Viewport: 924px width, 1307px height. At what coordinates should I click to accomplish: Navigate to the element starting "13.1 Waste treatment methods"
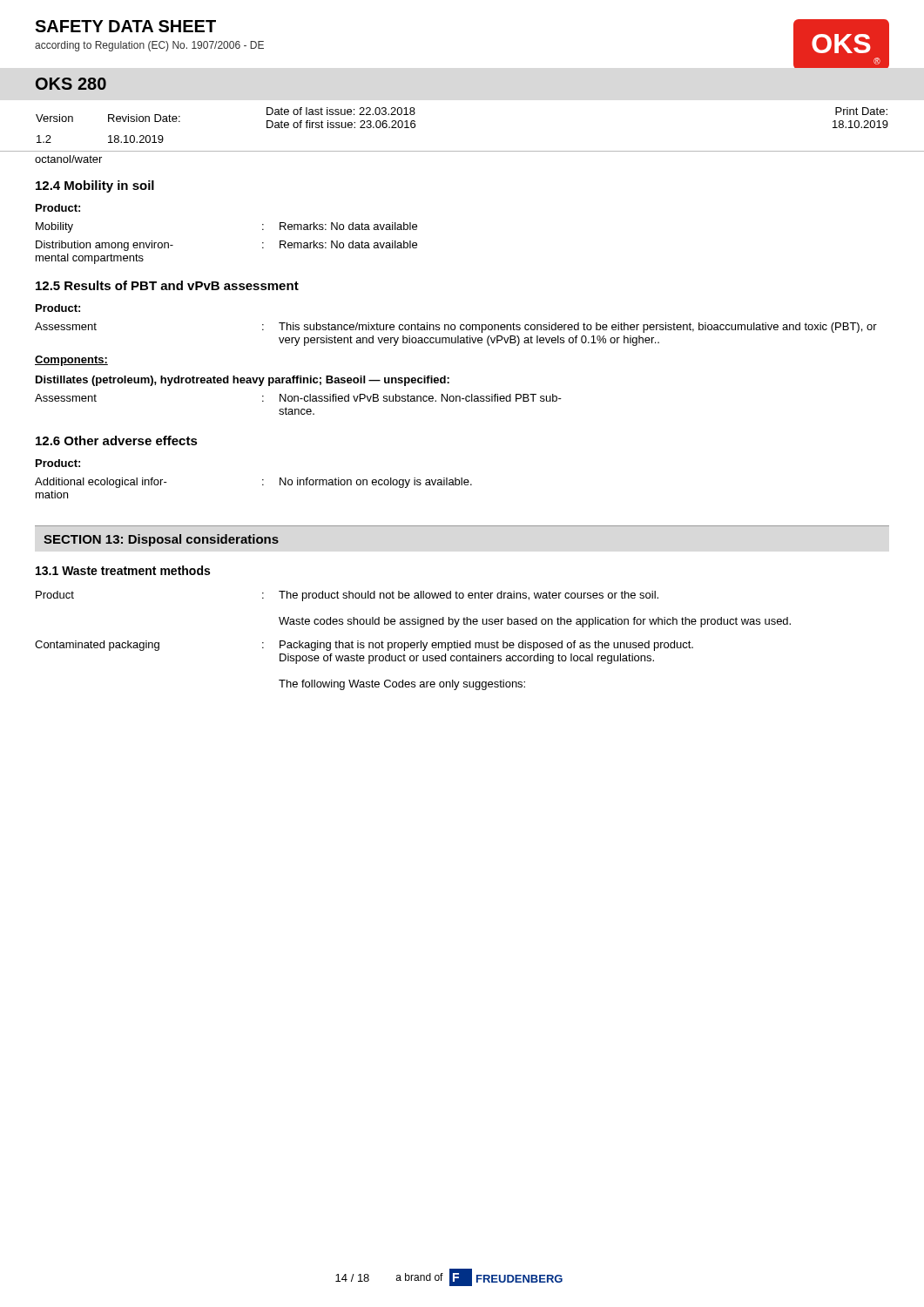click(123, 571)
